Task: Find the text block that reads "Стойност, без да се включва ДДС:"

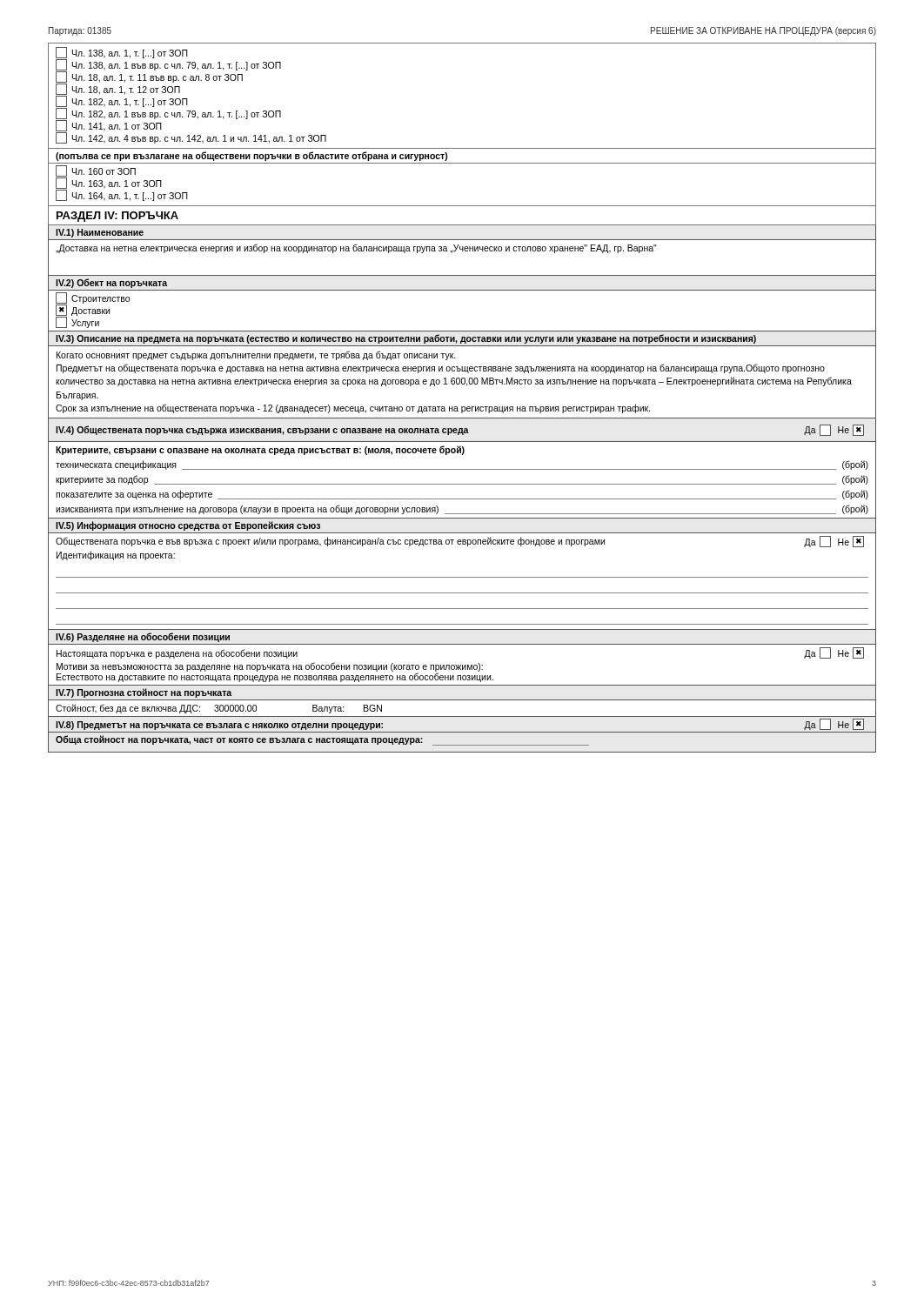Action: point(219,708)
